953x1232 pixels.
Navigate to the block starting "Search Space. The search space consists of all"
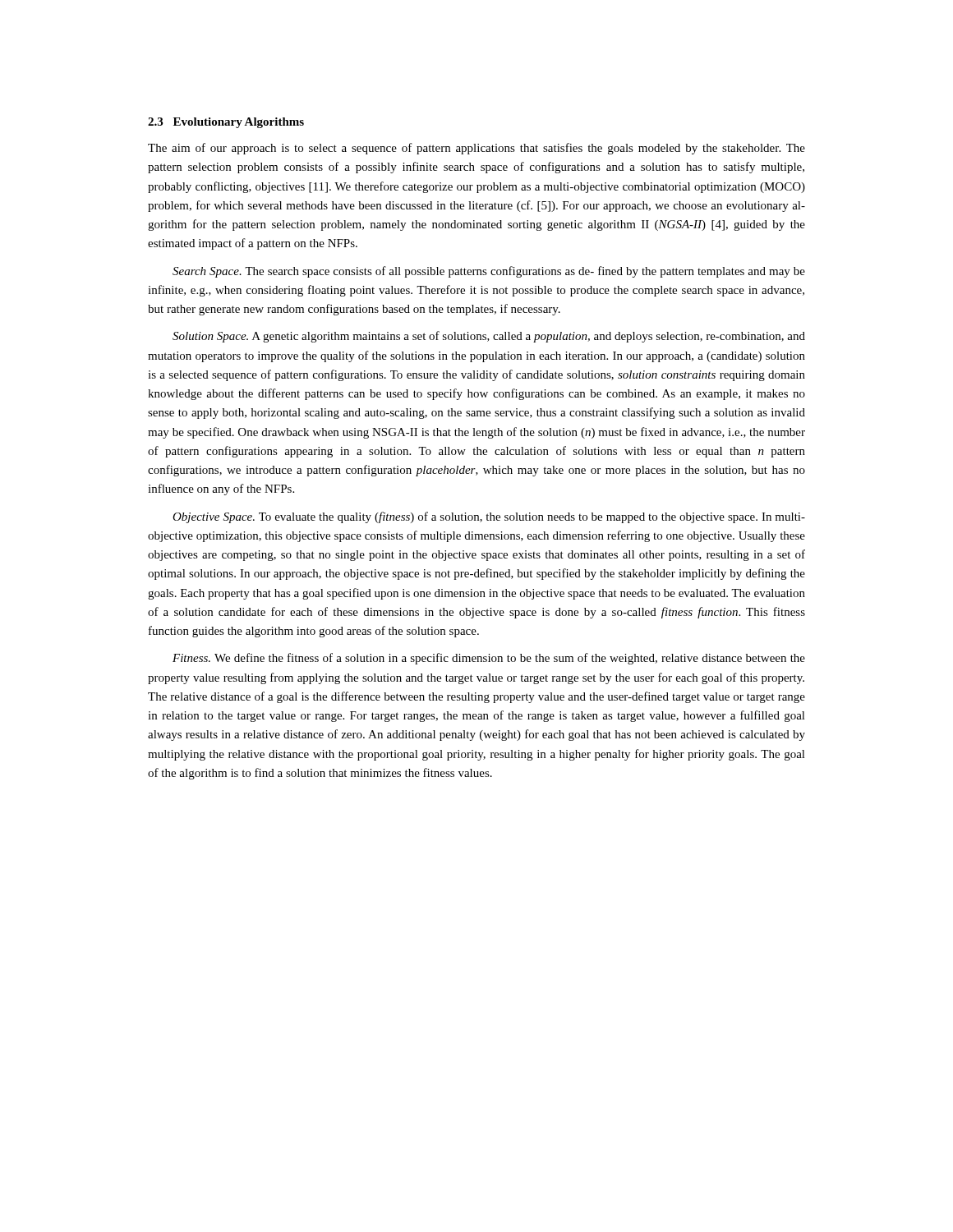point(476,290)
